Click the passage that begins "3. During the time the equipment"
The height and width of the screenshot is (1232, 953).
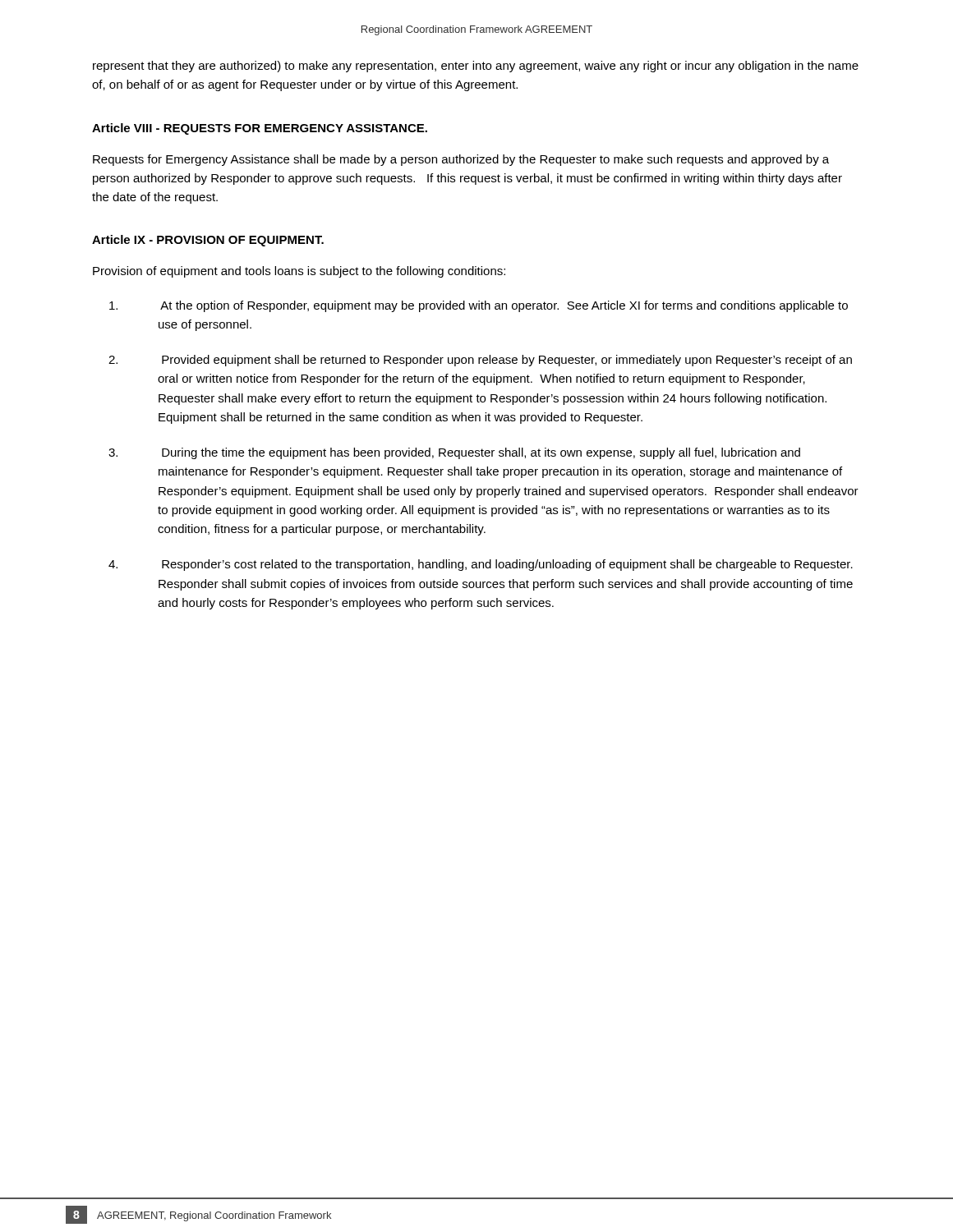pos(476,490)
